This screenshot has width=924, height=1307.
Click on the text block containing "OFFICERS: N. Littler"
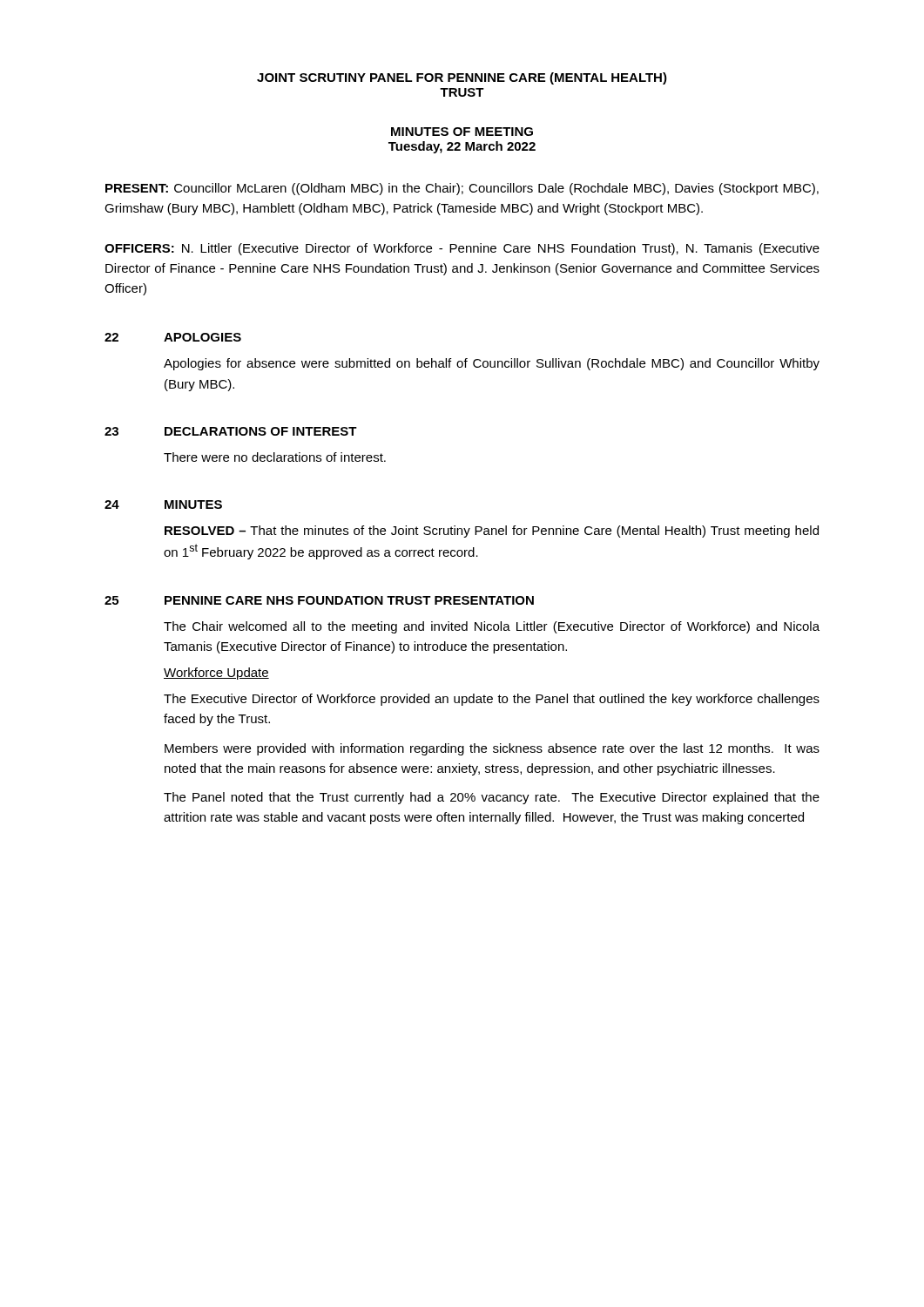pos(462,268)
